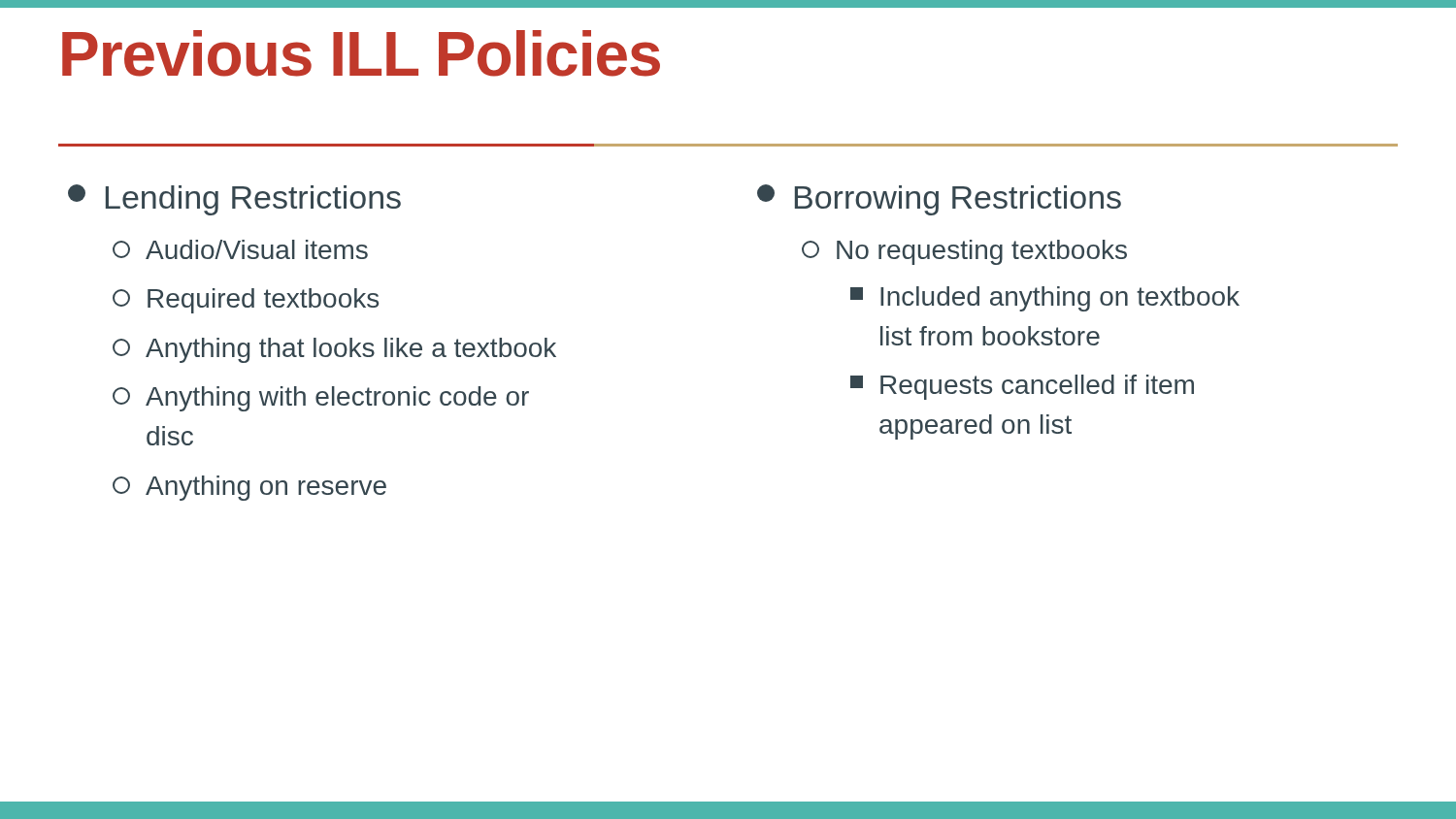Image resolution: width=1456 pixels, height=819 pixels.
Task: Navigate to the region starting "Required textbooks"
Action: [246, 299]
